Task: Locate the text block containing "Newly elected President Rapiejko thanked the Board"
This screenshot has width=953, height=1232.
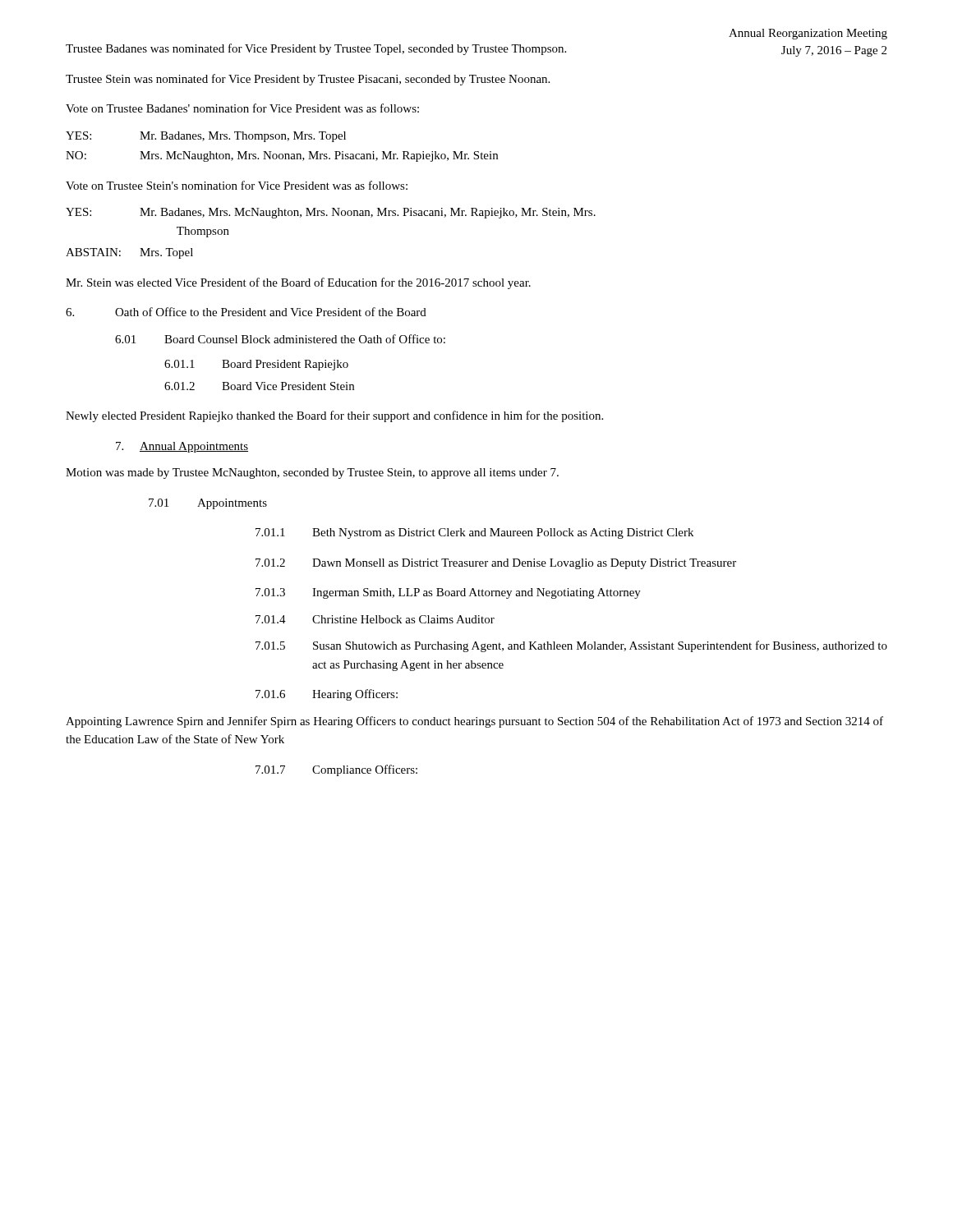Action: [335, 416]
